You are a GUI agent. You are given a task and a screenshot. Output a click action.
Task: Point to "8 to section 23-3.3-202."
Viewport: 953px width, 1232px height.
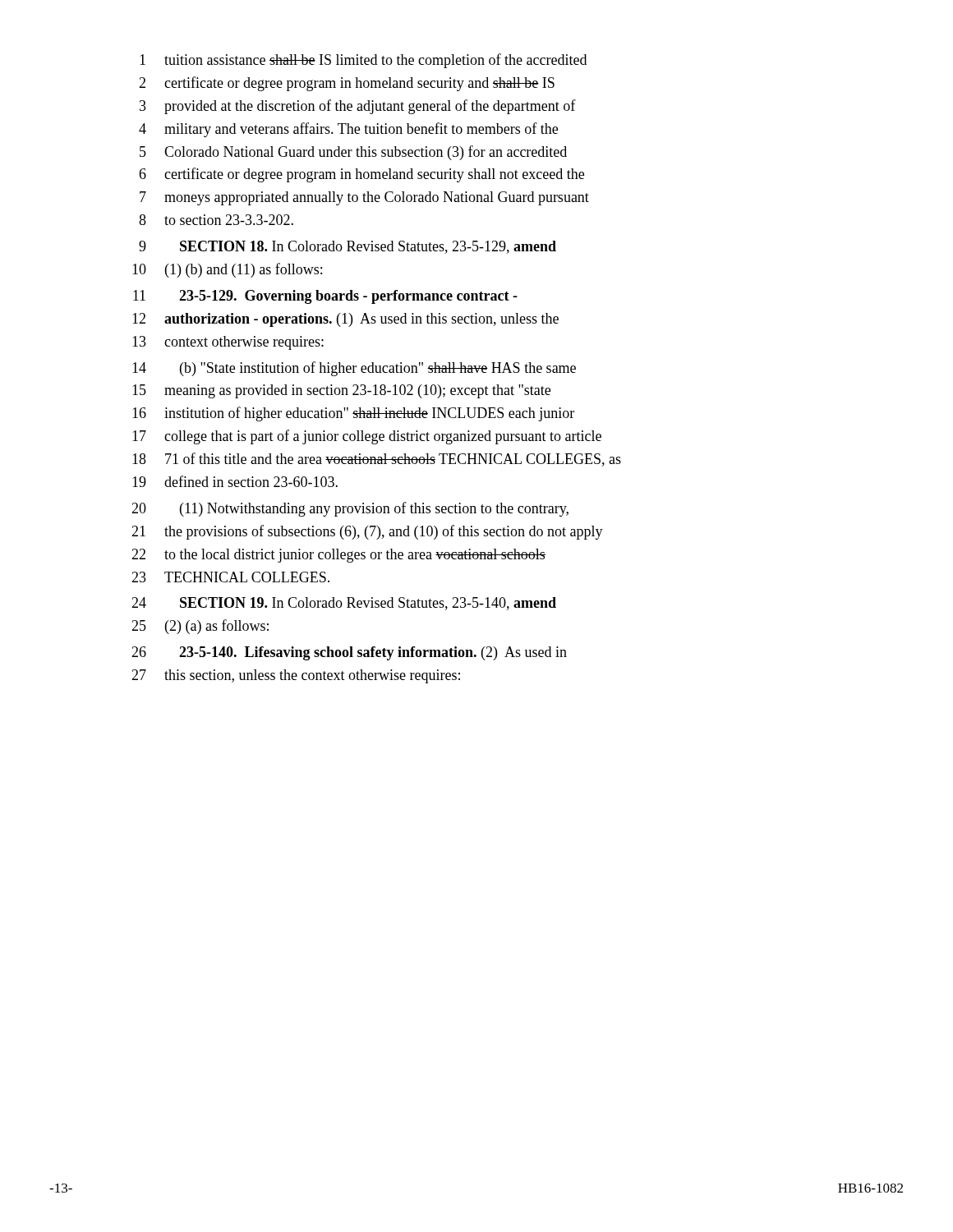pyautogui.click(x=205, y=221)
